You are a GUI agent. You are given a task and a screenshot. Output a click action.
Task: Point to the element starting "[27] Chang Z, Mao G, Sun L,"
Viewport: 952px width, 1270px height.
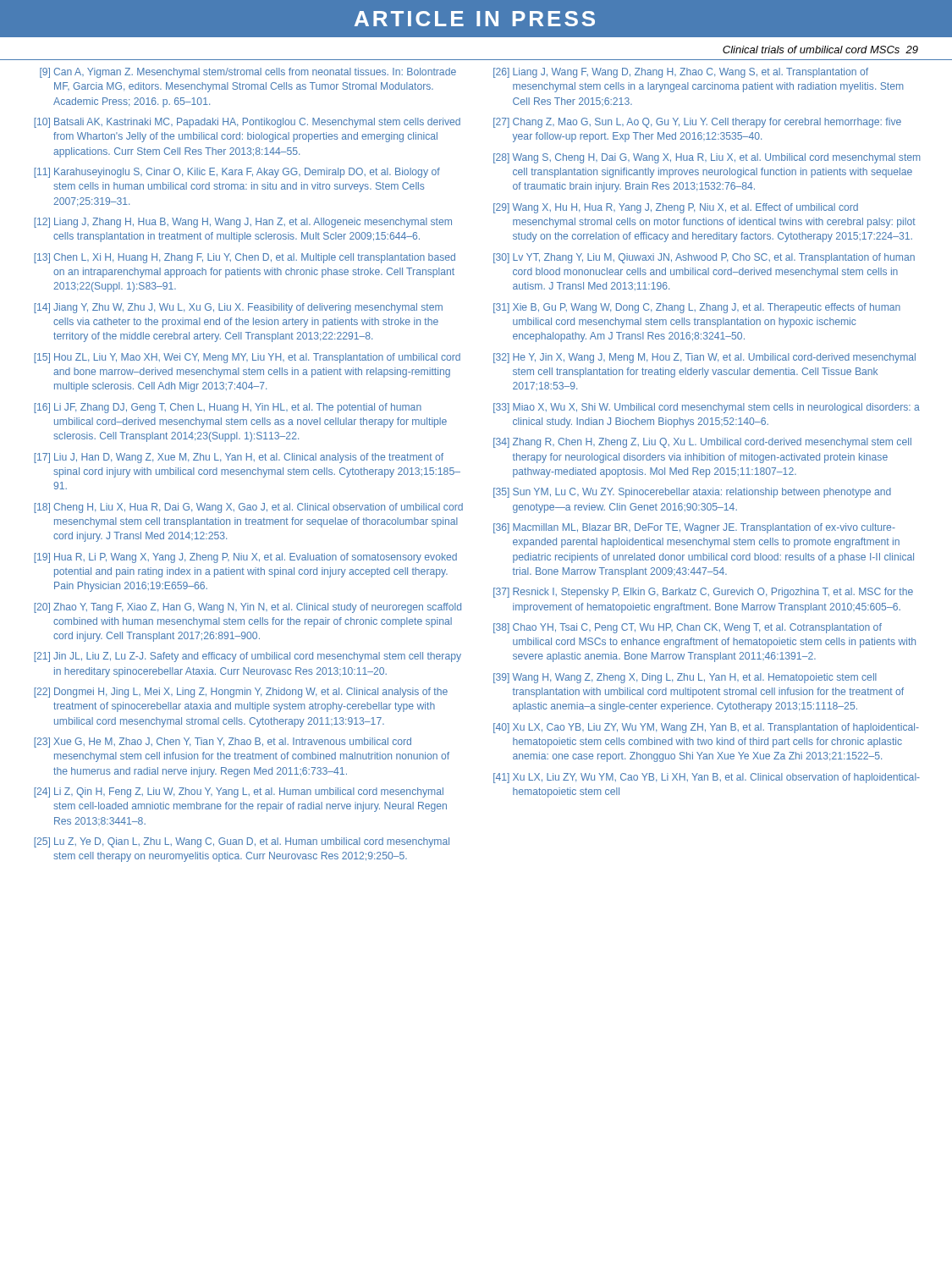[x=706, y=130]
